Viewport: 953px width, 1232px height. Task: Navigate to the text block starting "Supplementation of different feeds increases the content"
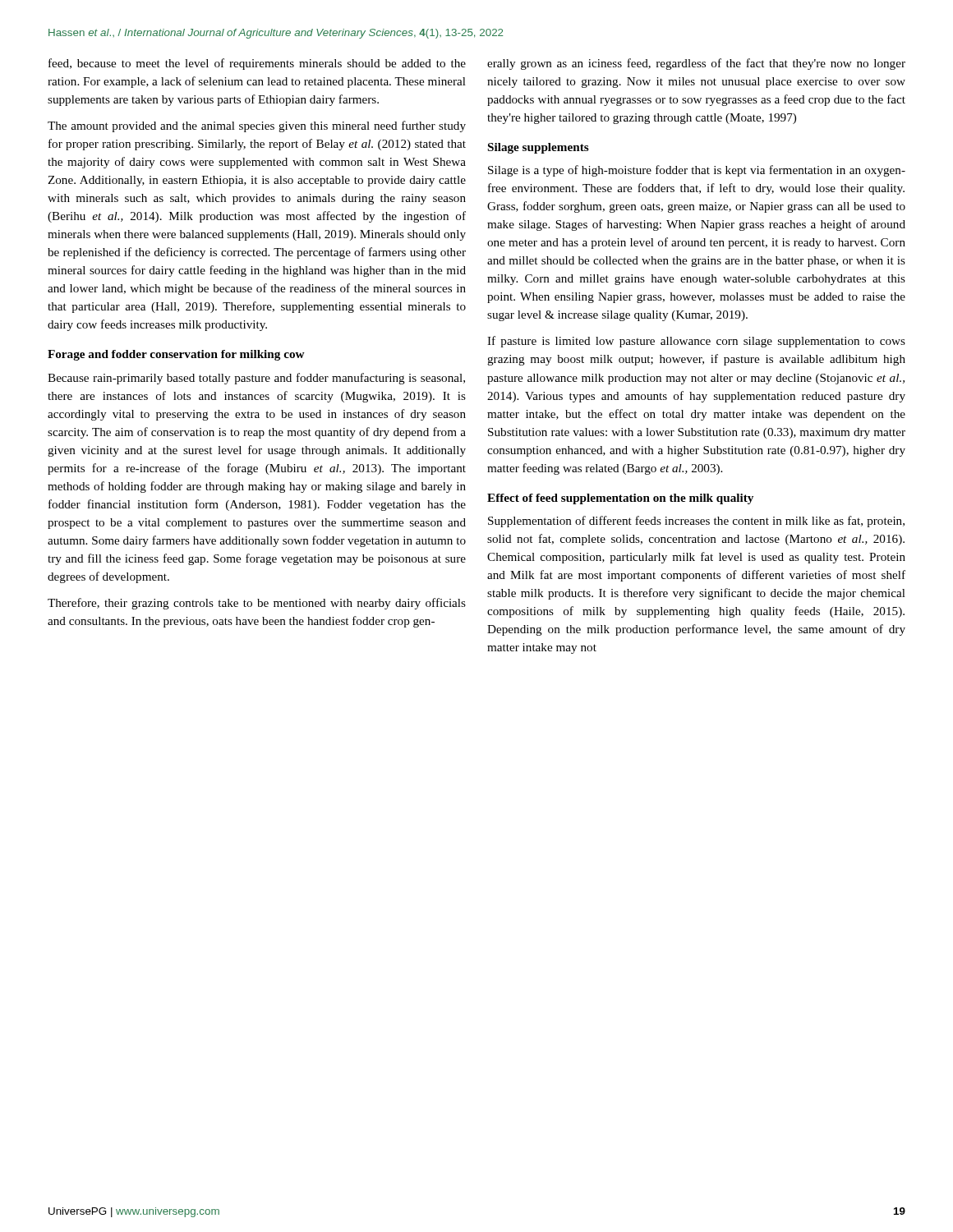(696, 584)
